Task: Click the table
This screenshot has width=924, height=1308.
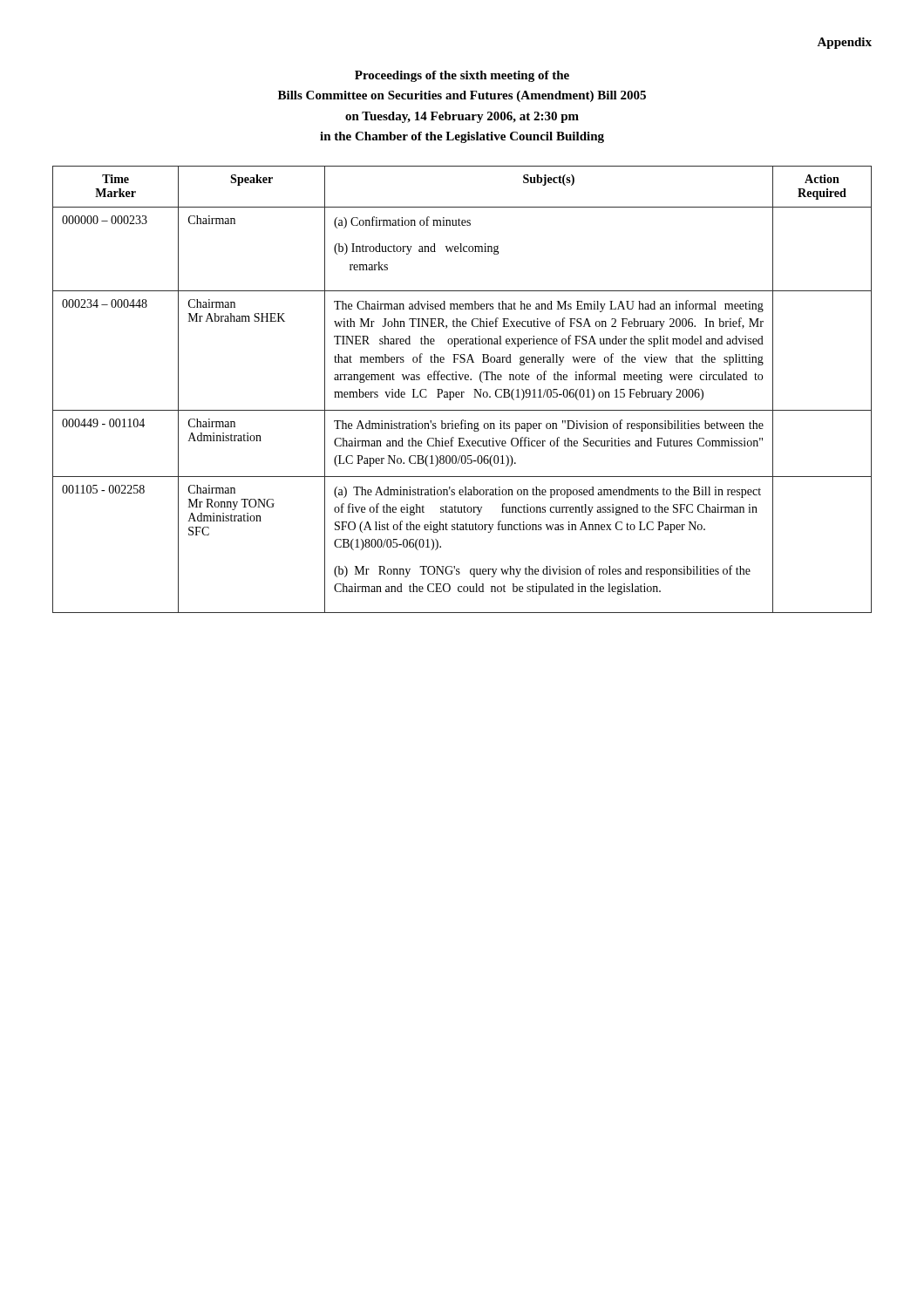Action: pos(462,390)
